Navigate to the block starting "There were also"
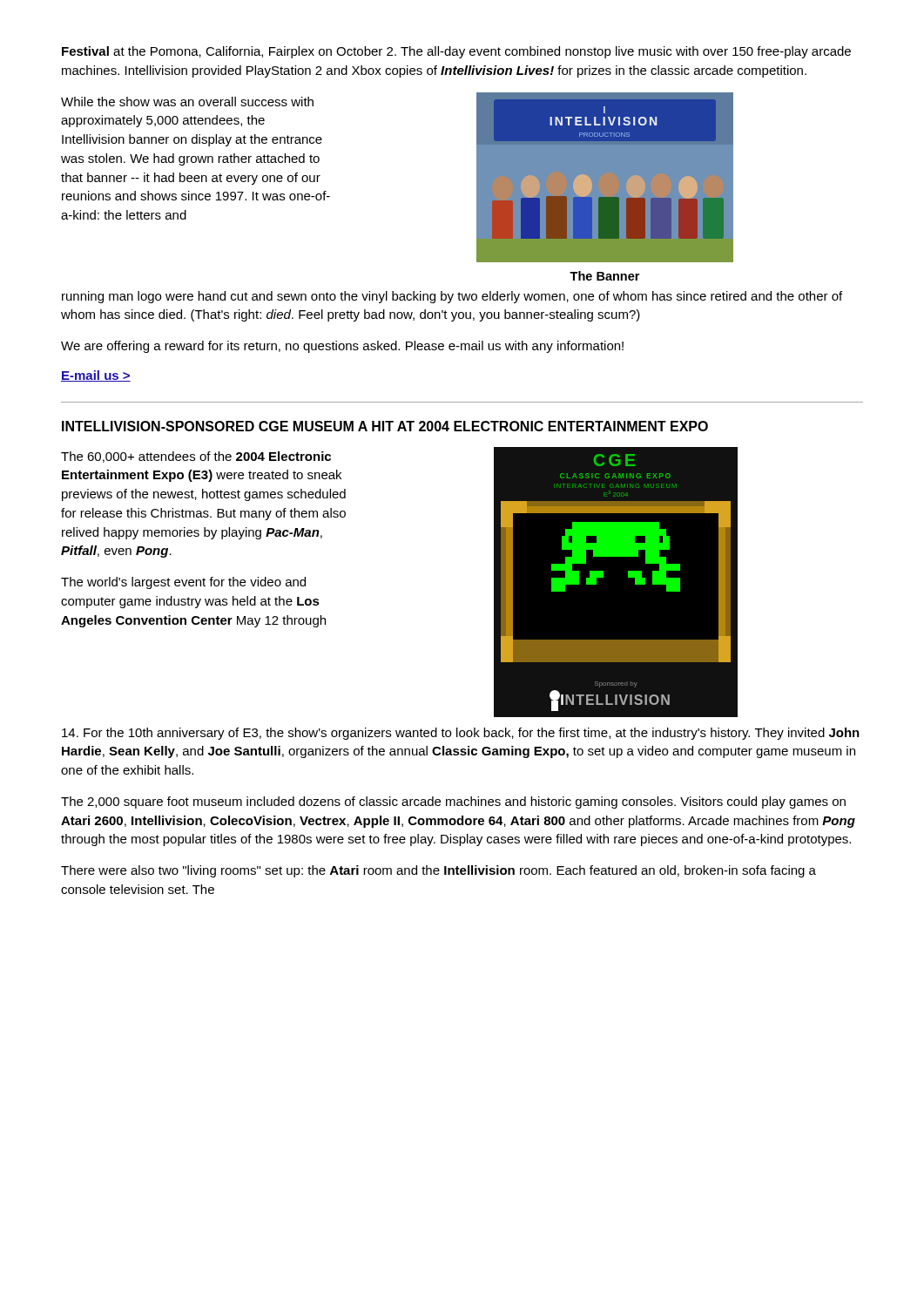The image size is (924, 1307). pos(438,880)
